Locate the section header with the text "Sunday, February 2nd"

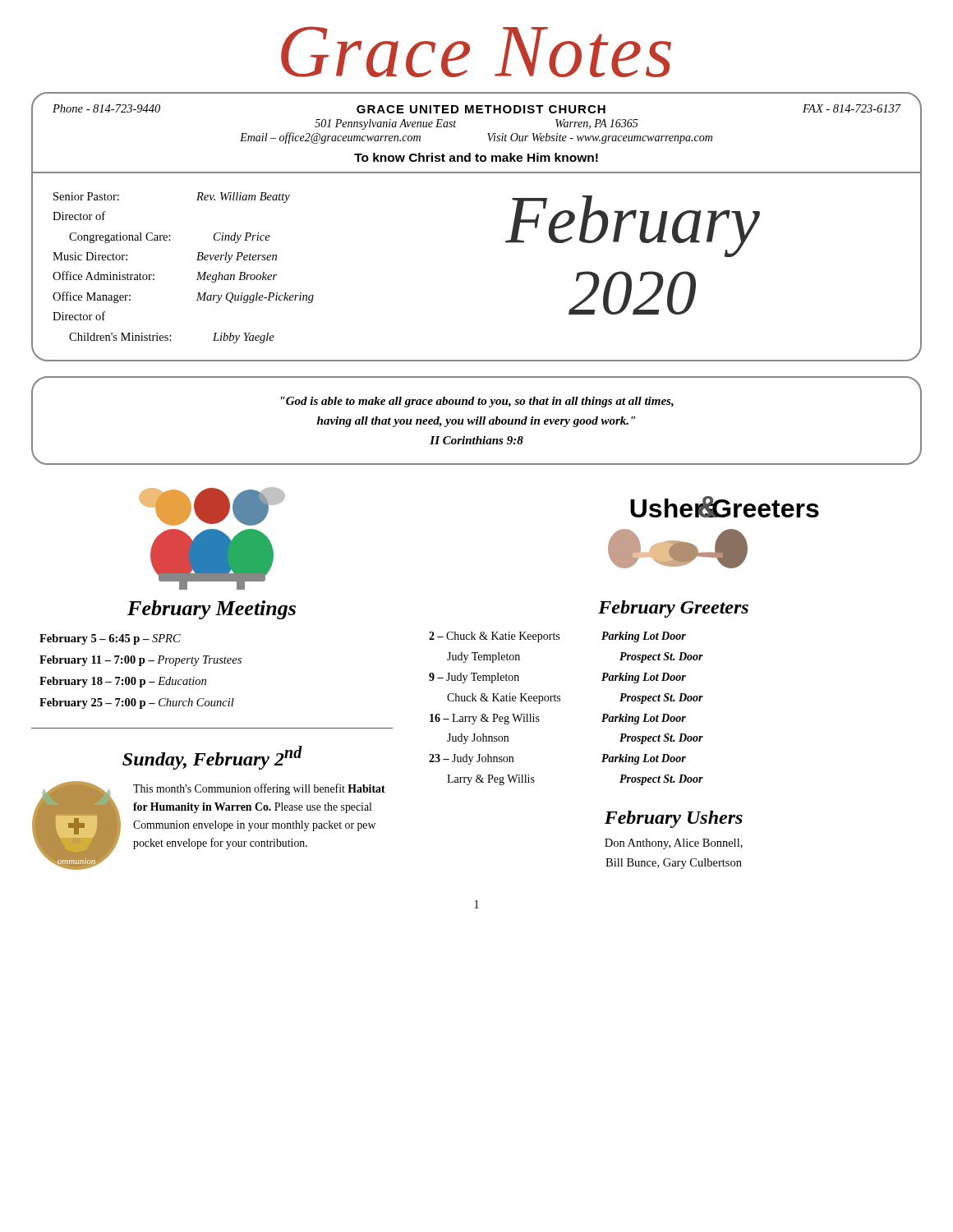point(212,757)
